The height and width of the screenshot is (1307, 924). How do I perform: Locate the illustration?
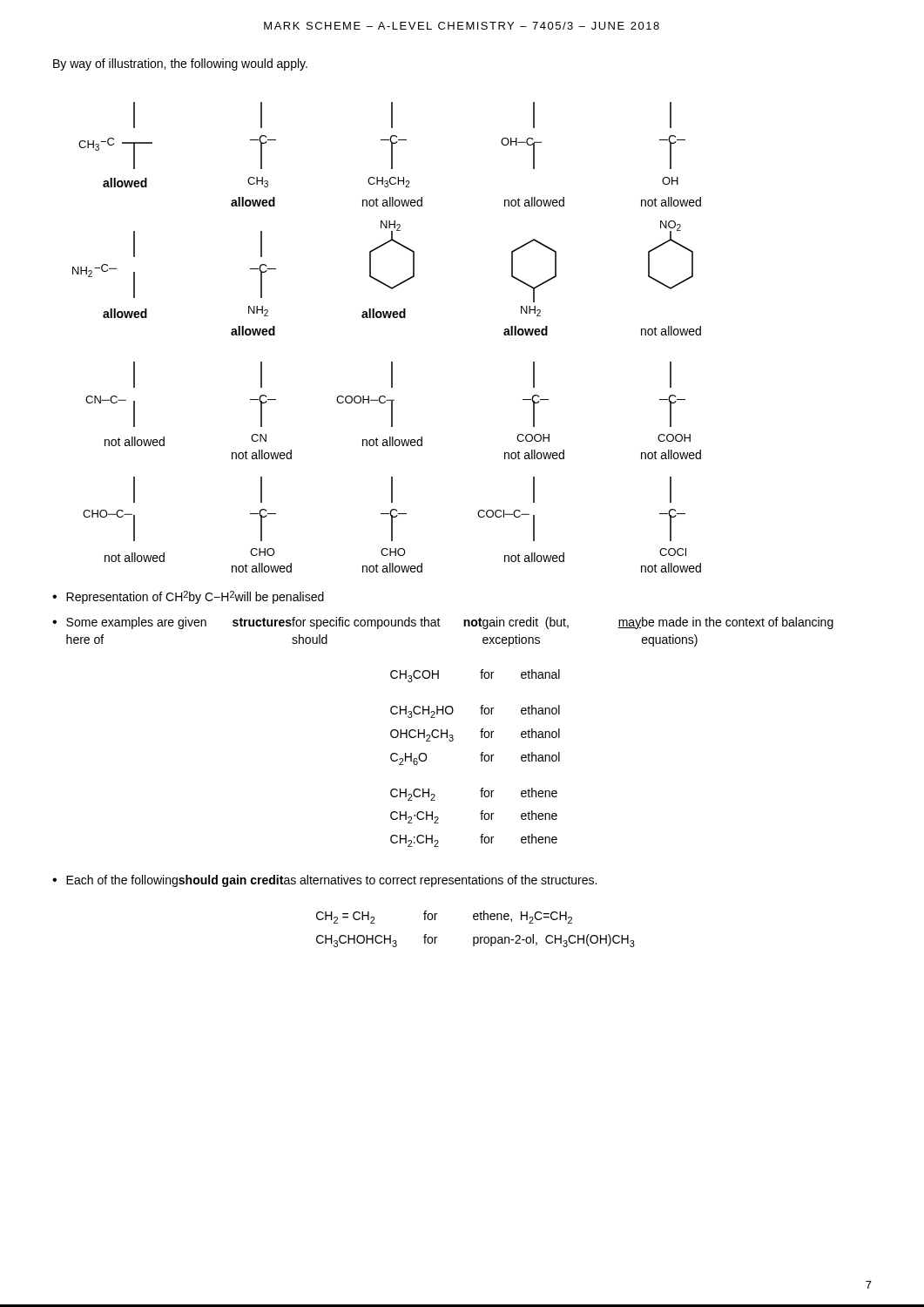[x=462, y=329]
